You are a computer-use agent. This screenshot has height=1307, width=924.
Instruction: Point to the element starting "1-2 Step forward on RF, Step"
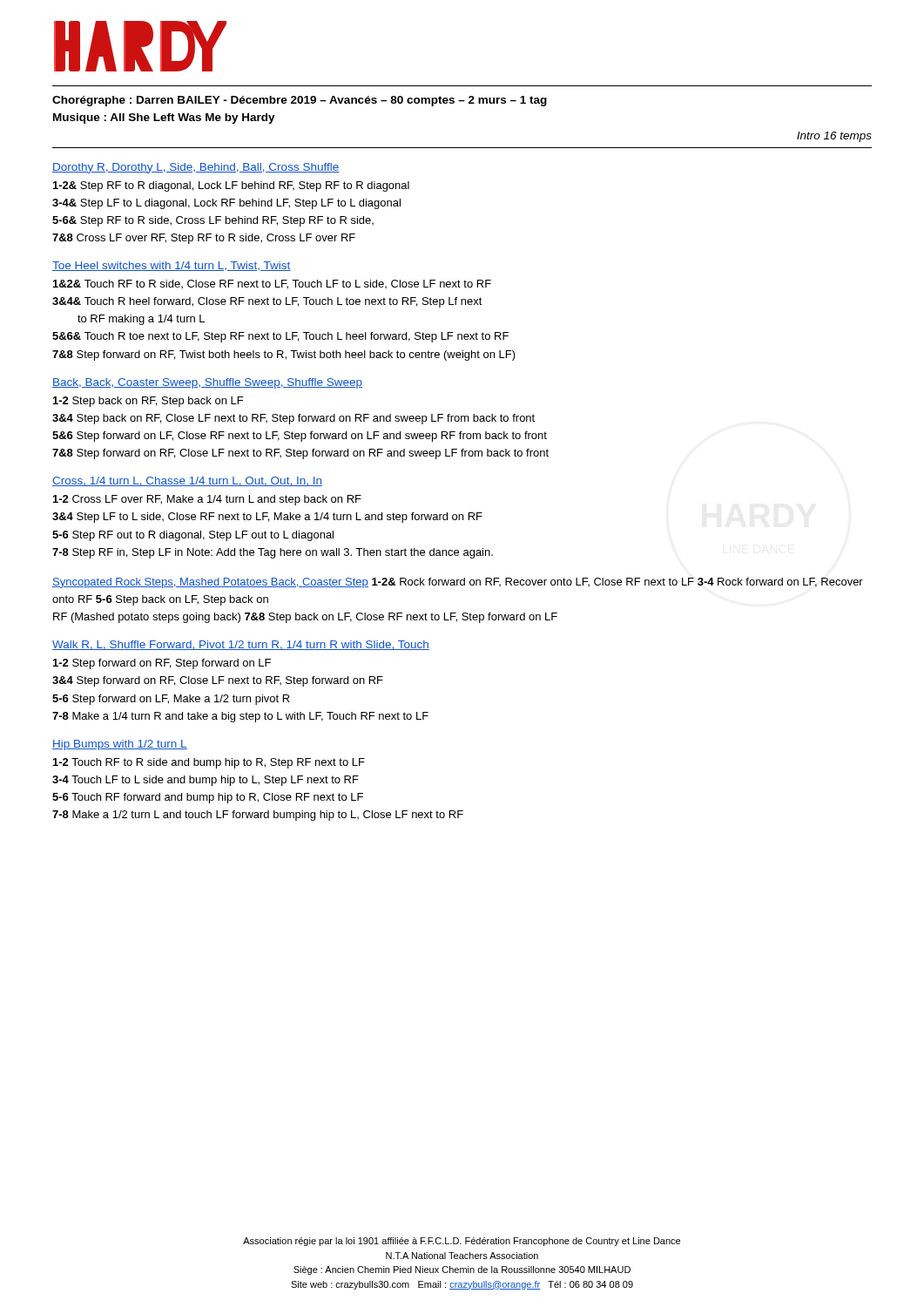pyautogui.click(x=162, y=663)
